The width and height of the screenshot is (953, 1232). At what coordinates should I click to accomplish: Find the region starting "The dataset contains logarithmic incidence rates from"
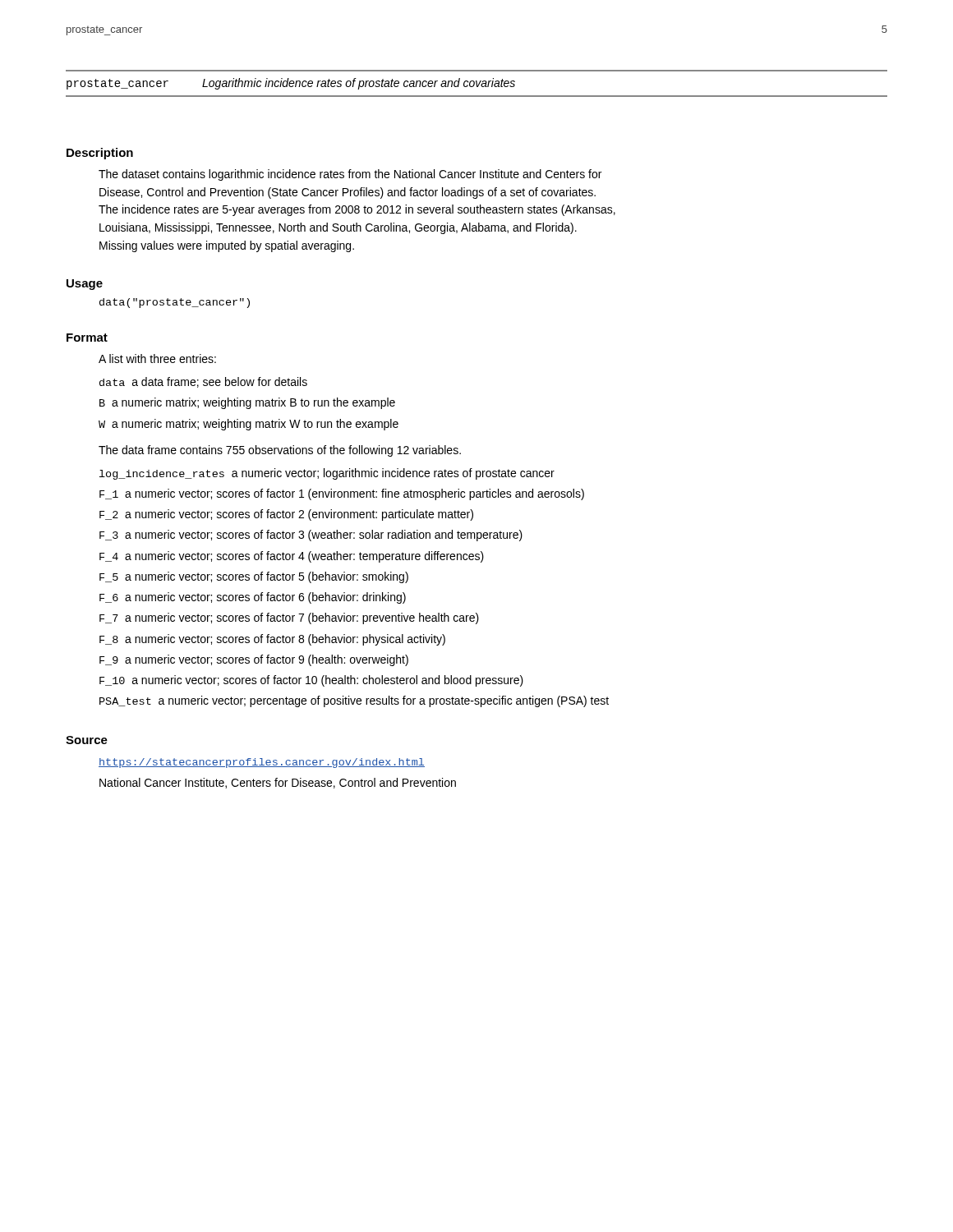coord(357,210)
